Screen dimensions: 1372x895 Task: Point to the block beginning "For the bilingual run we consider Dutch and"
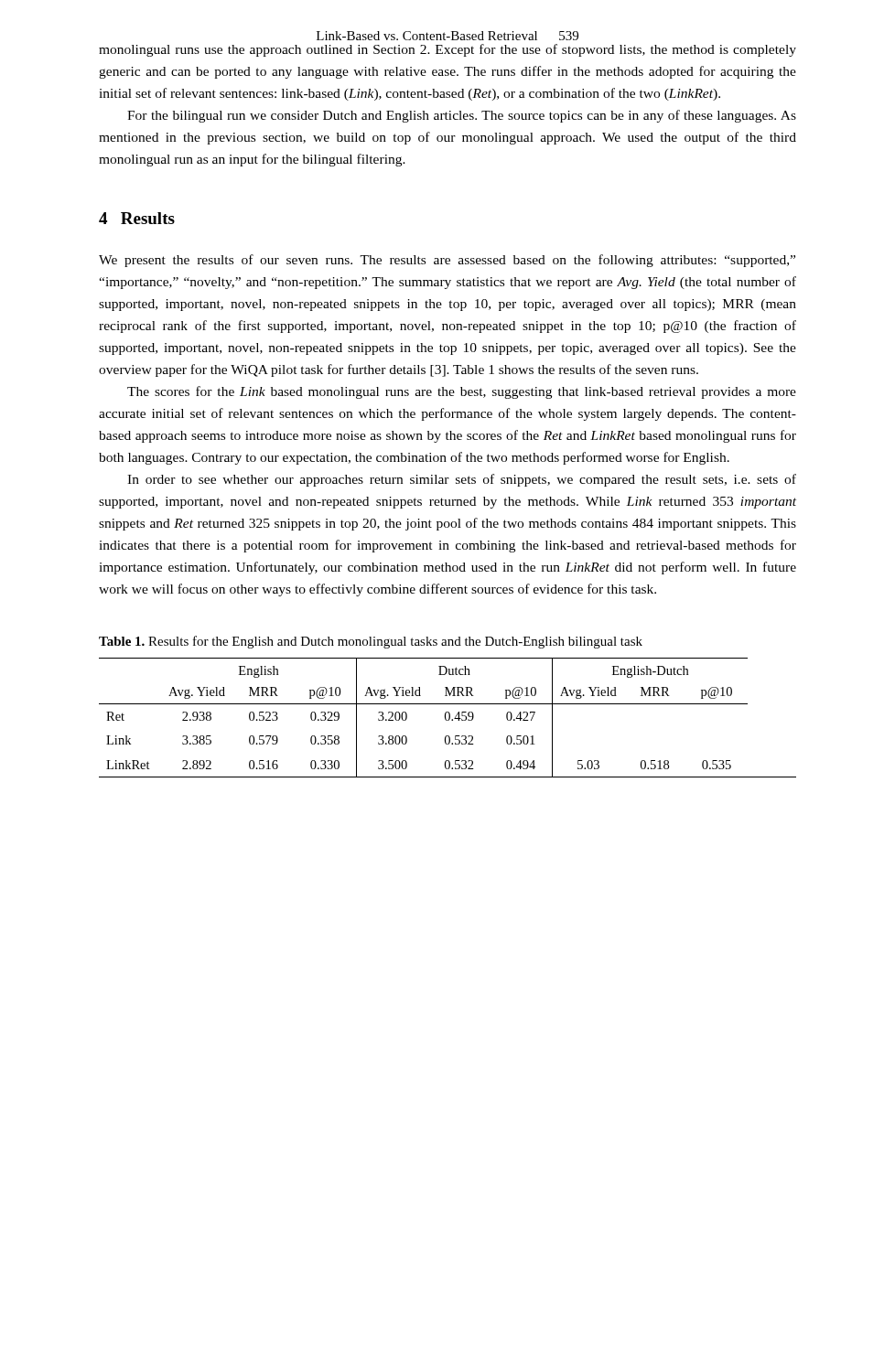coord(448,137)
